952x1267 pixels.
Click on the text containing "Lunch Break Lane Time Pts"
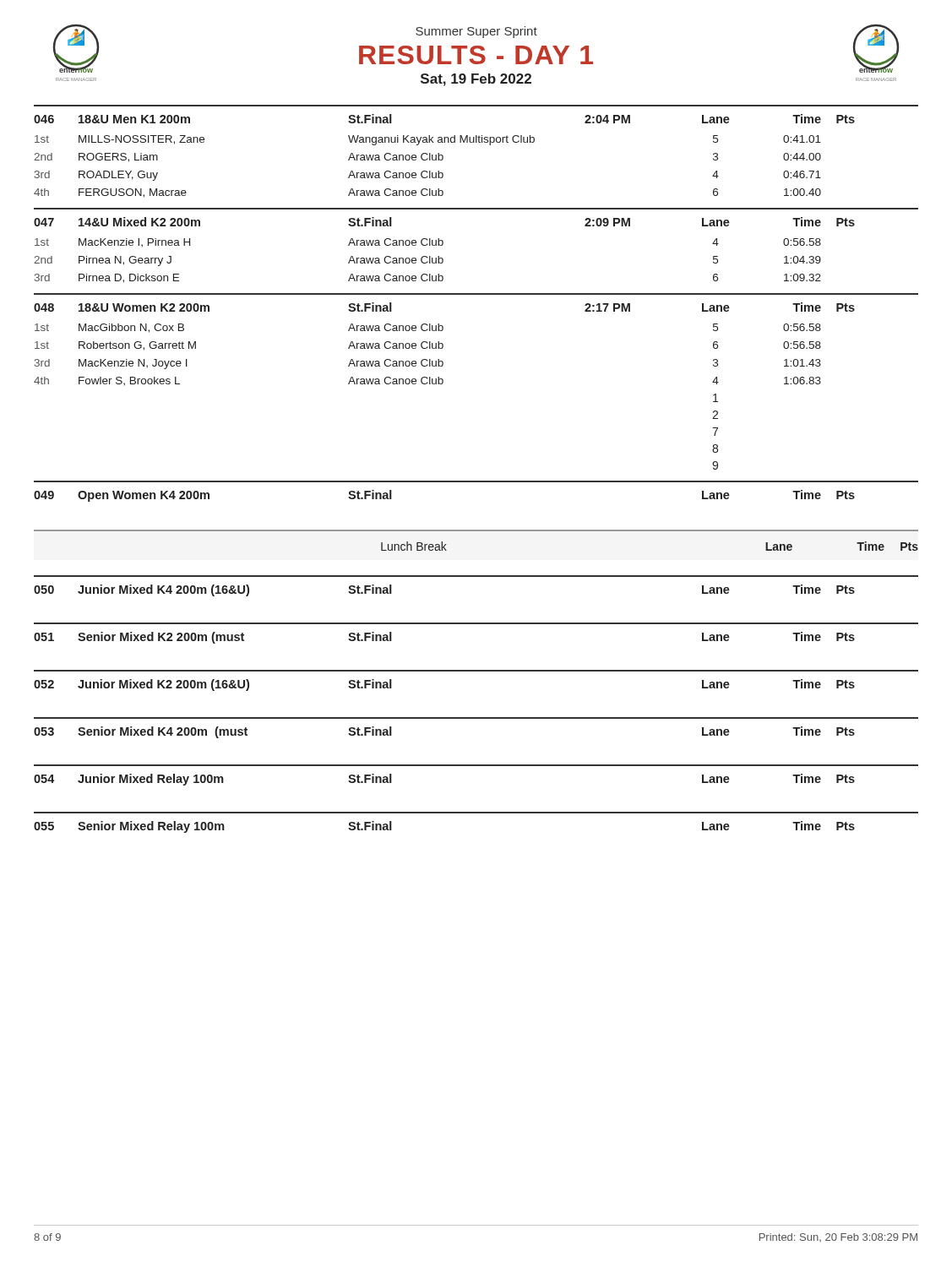(x=408, y=545)
